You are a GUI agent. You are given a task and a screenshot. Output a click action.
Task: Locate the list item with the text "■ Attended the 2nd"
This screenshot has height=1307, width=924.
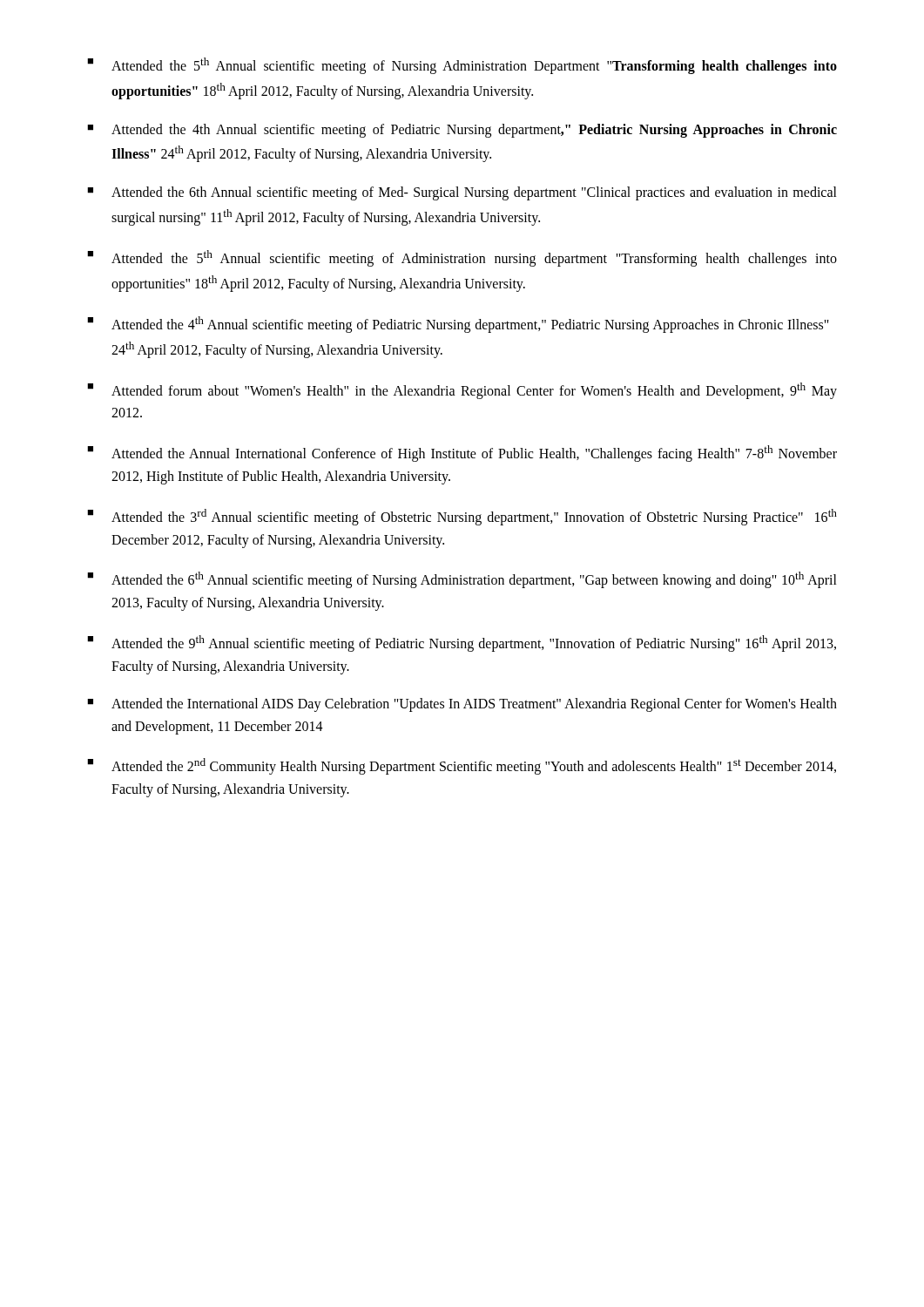[x=462, y=777]
